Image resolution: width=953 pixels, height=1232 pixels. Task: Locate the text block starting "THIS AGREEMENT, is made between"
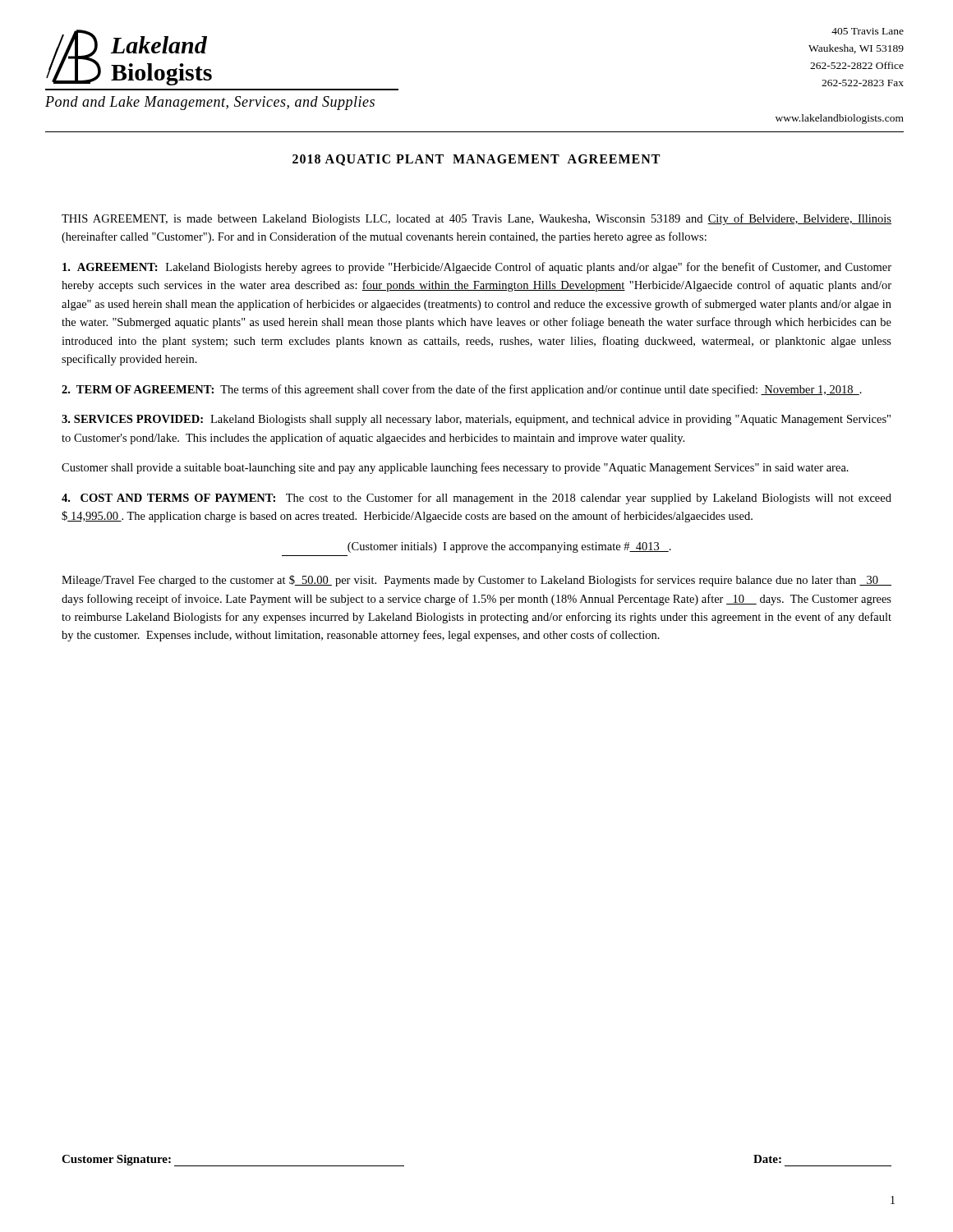pos(476,228)
